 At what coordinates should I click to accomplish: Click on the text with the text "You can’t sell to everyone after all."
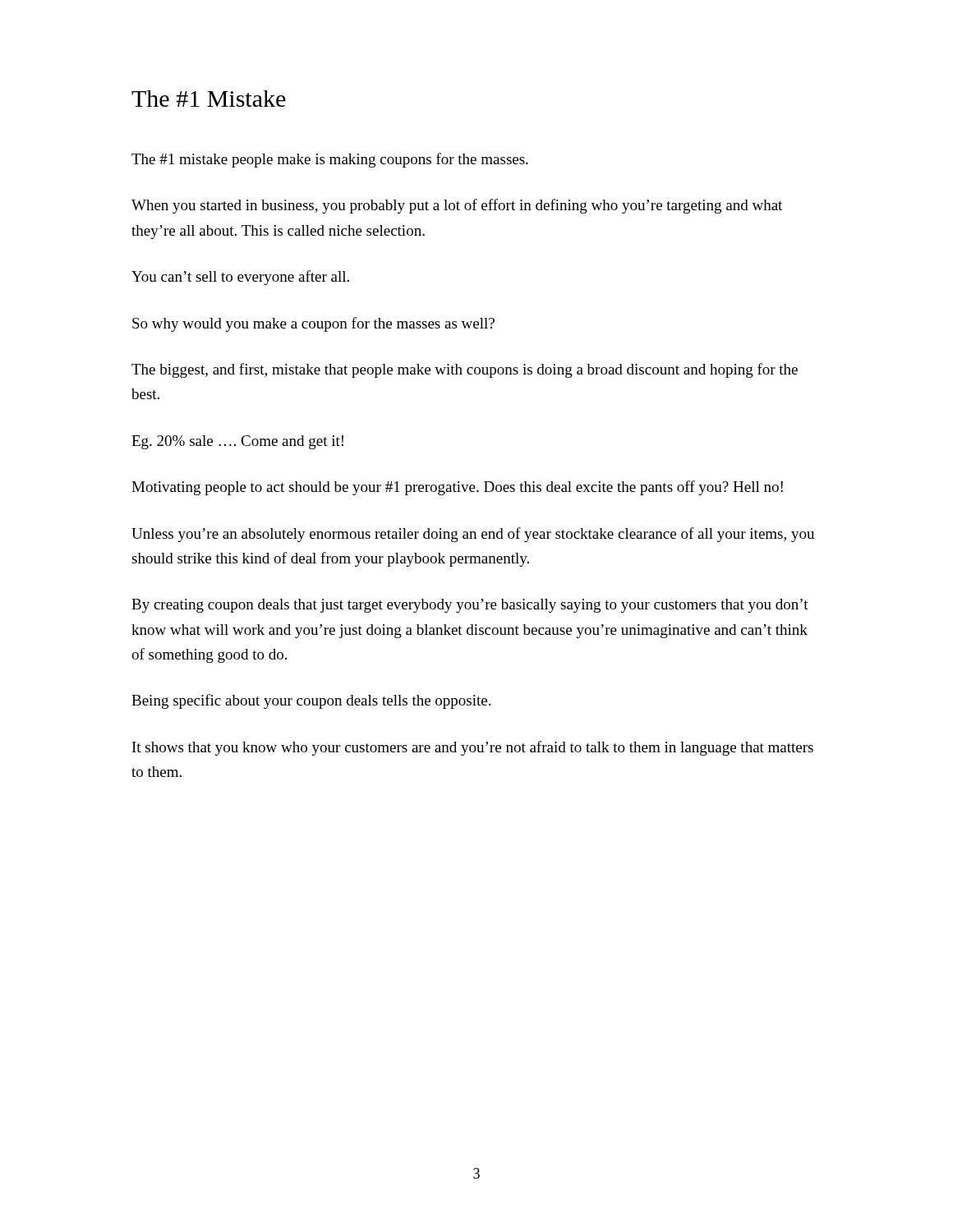[x=241, y=276]
